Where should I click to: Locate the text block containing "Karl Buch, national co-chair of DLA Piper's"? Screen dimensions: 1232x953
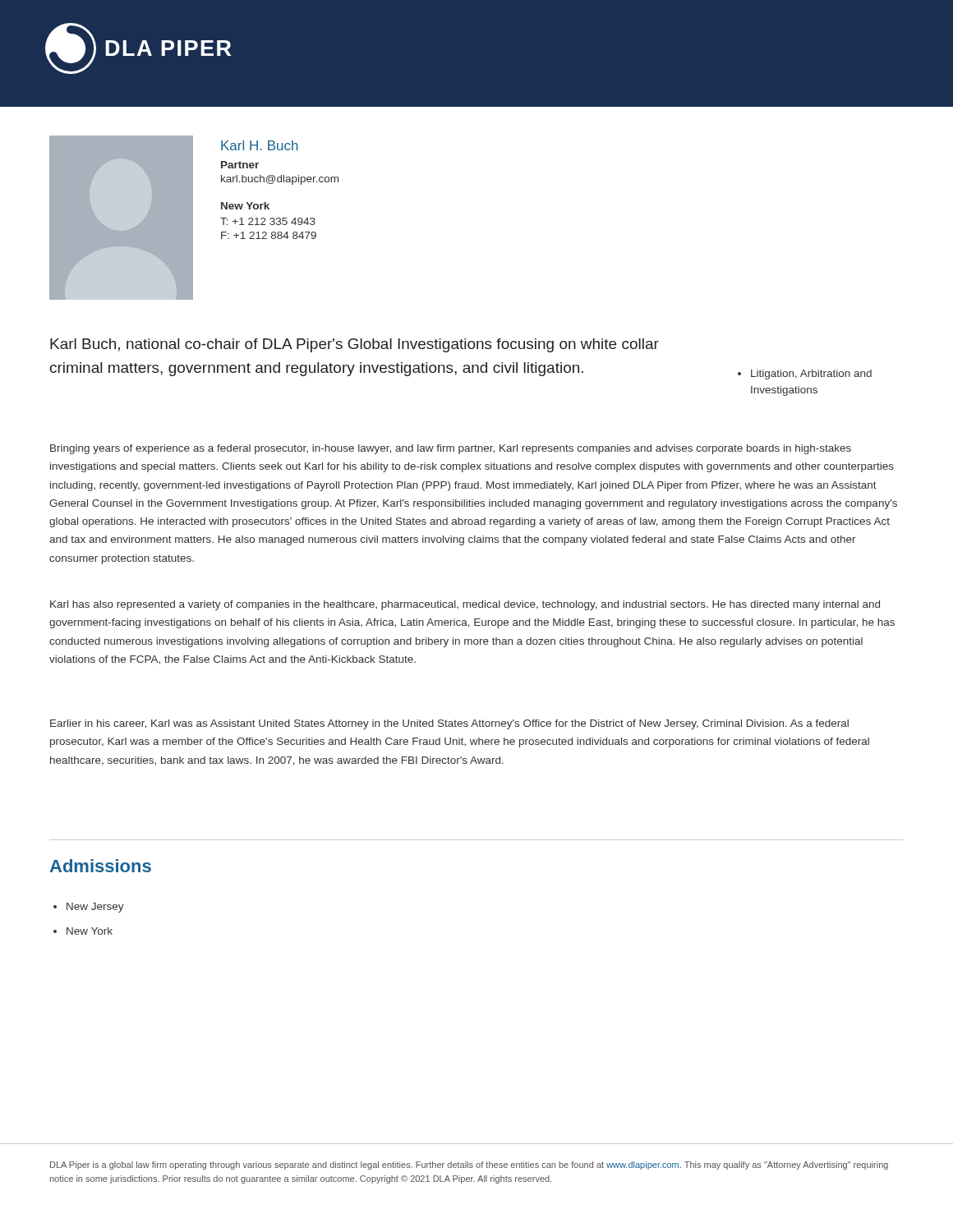coord(354,355)
